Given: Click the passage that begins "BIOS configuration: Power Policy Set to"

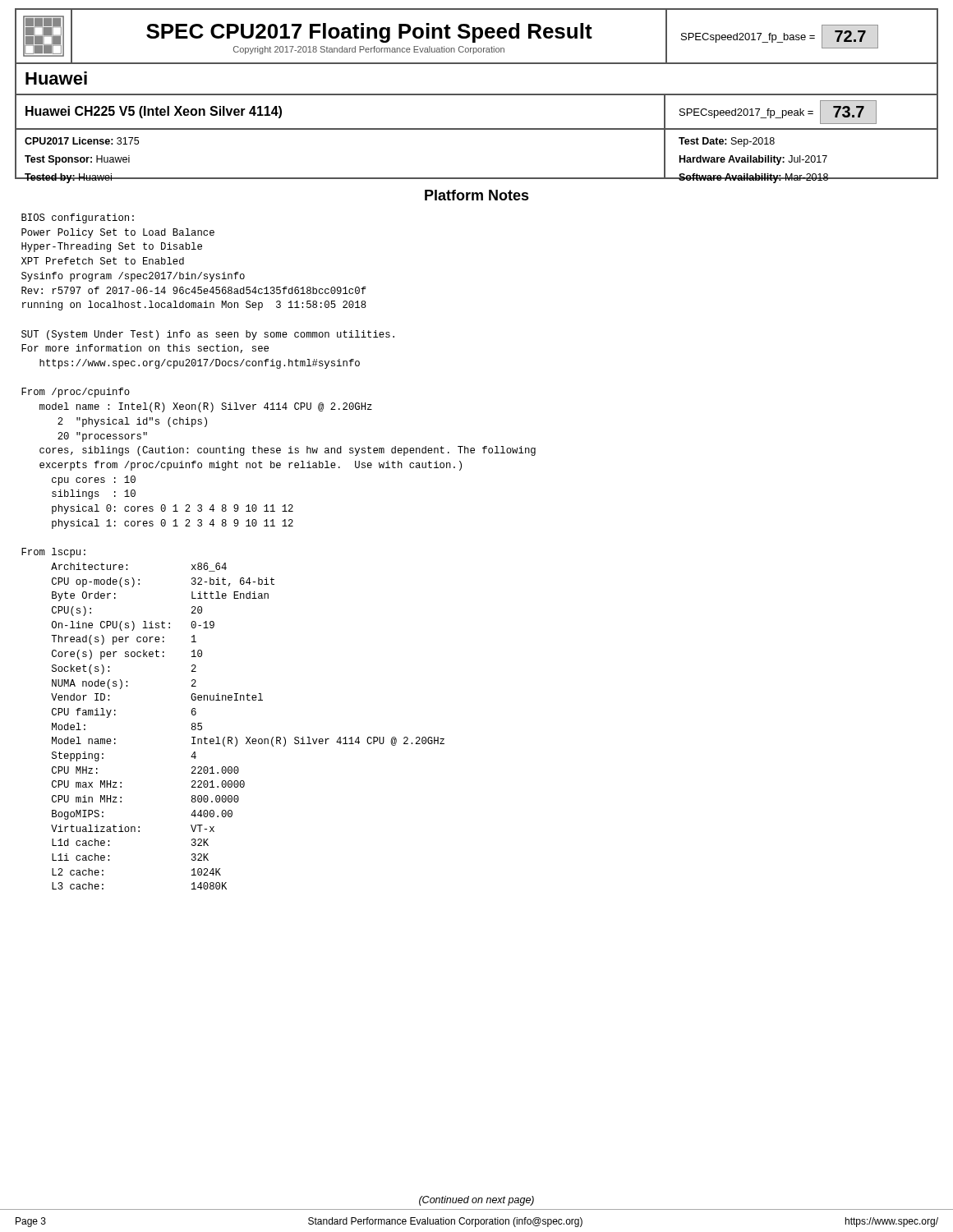Looking at the screenshot, I should [78, 218].
